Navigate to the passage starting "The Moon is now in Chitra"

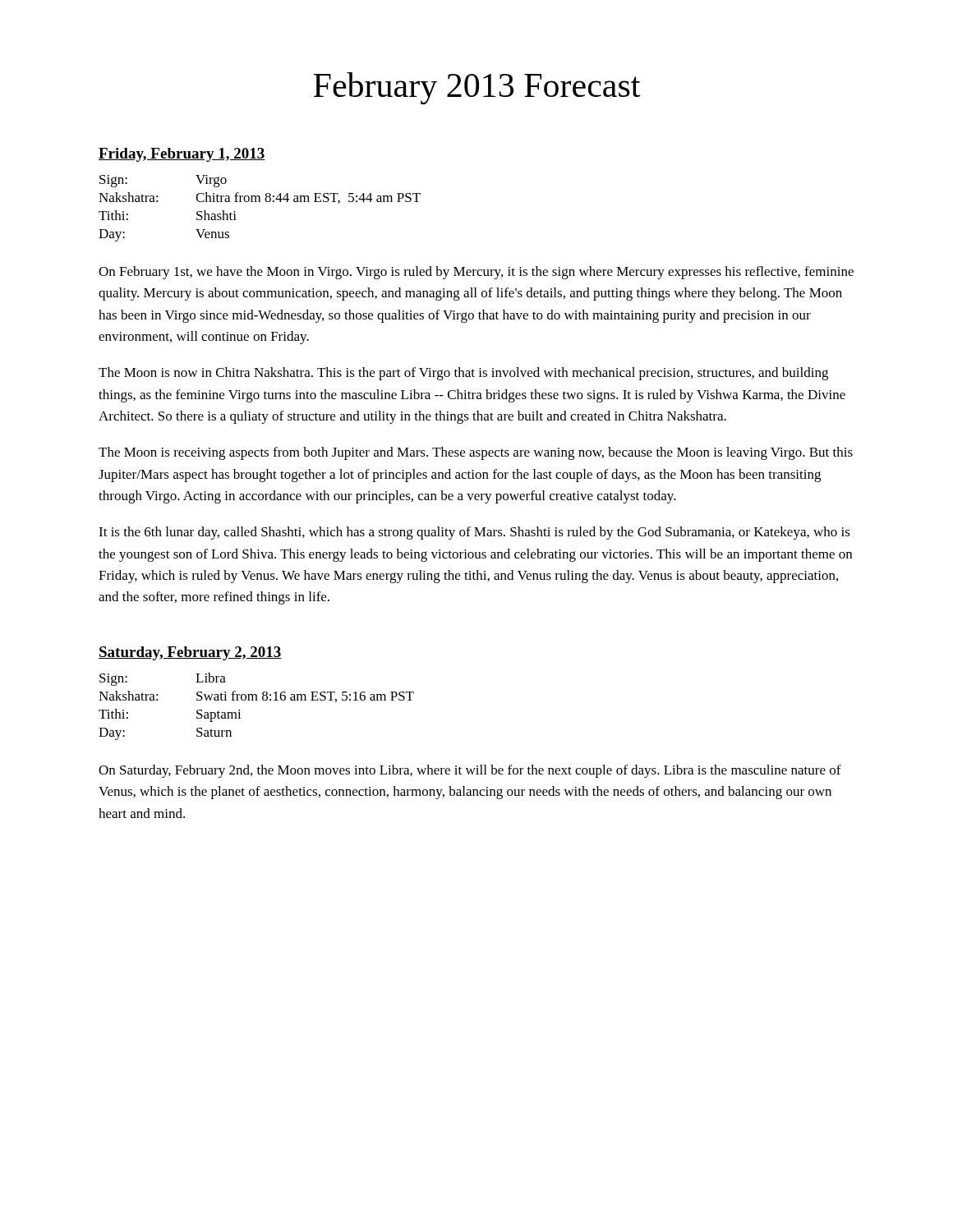click(472, 394)
